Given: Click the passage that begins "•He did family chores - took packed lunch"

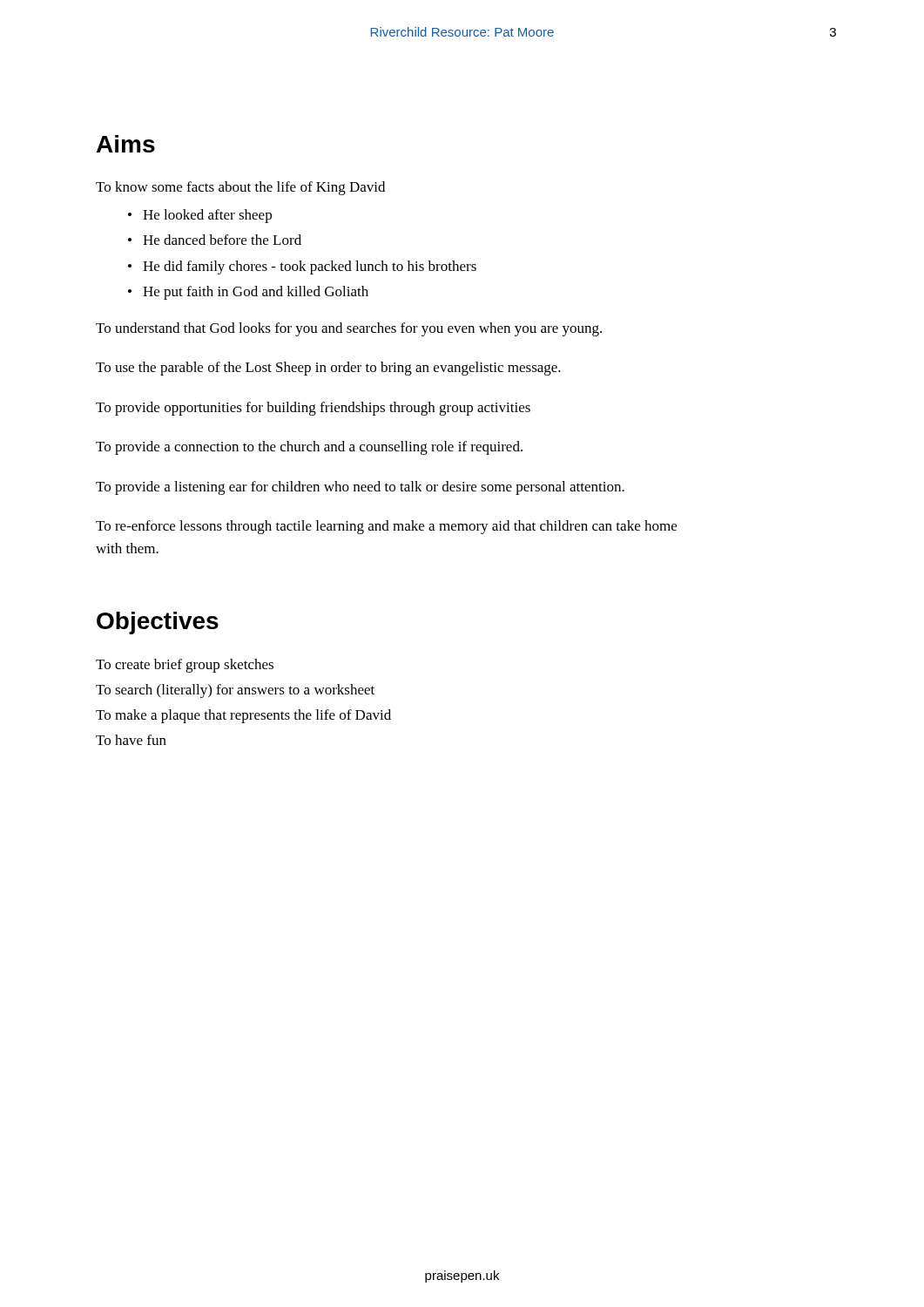Looking at the screenshot, I should point(302,266).
